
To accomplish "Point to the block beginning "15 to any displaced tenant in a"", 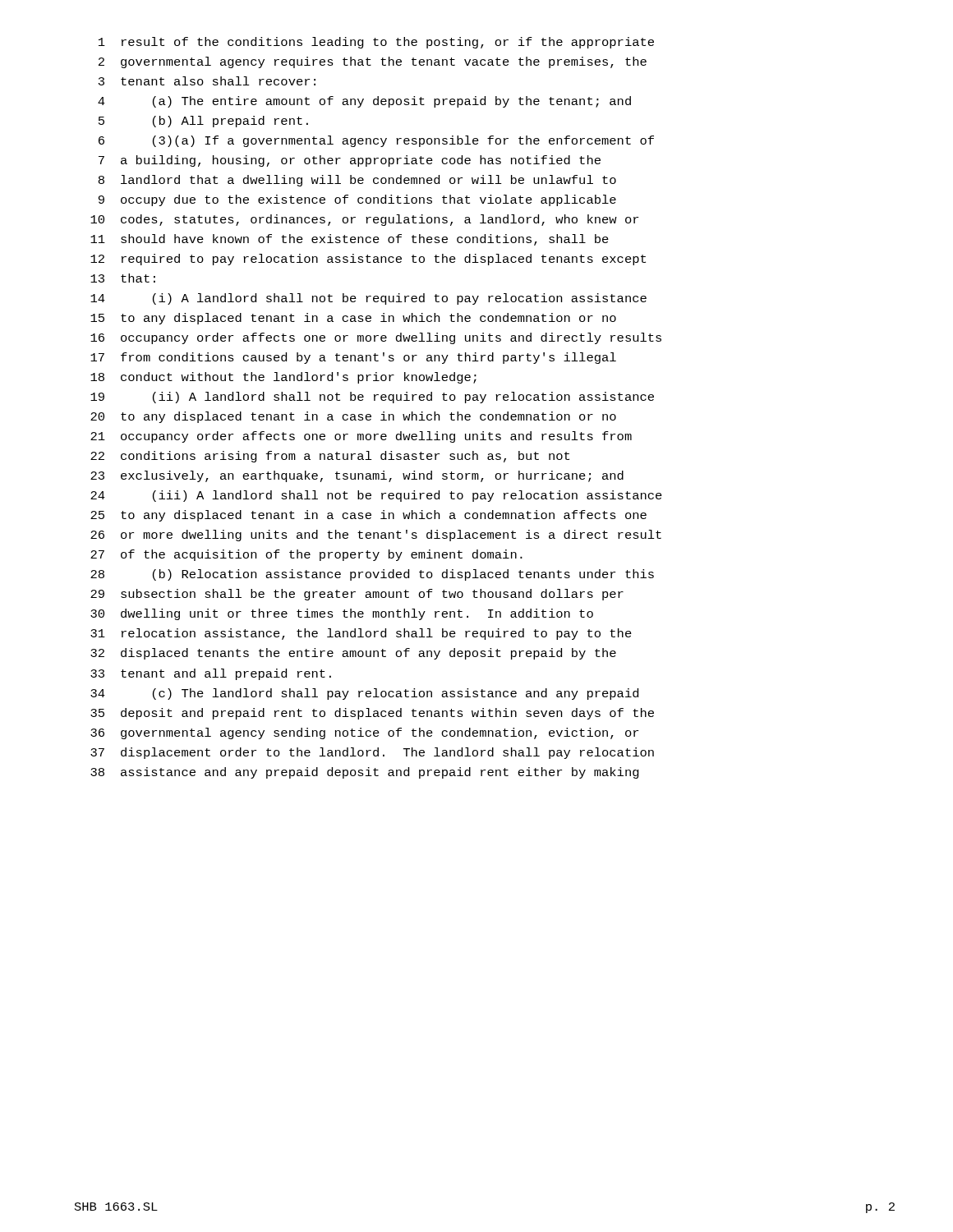I will pos(485,319).
